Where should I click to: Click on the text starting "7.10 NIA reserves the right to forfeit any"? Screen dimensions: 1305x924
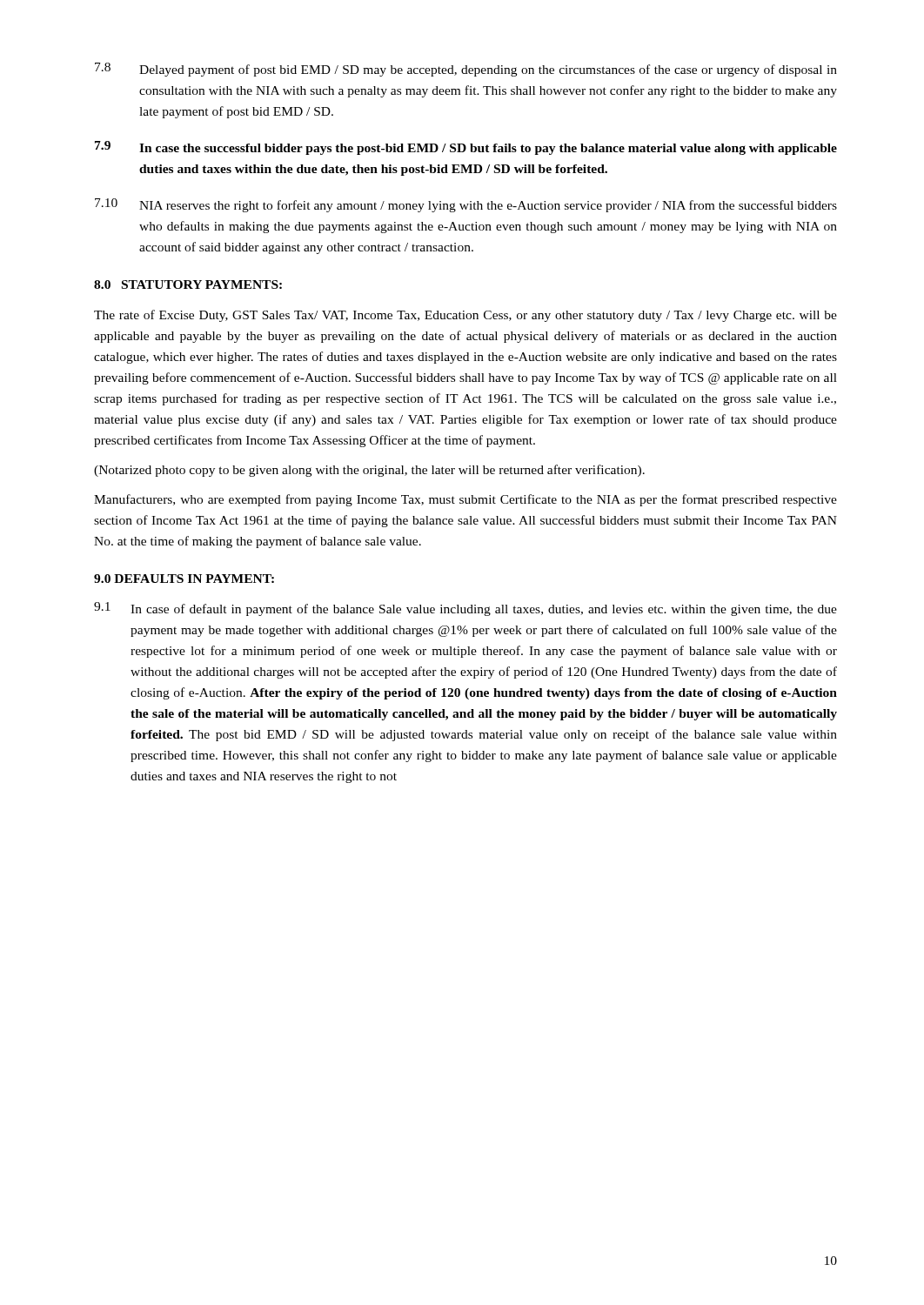coord(465,226)
